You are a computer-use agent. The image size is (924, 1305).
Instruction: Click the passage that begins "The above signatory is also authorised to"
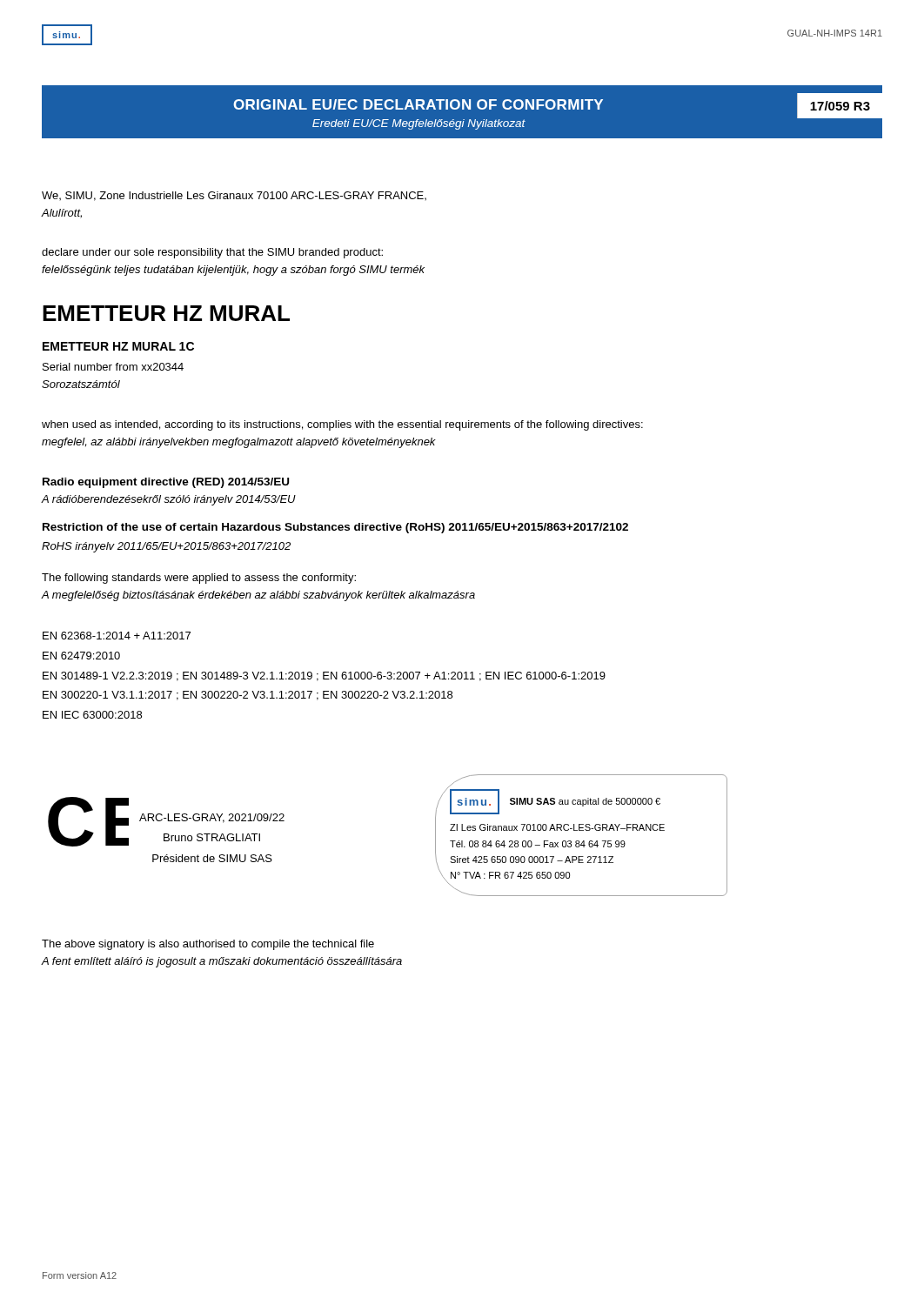point(222,952)
